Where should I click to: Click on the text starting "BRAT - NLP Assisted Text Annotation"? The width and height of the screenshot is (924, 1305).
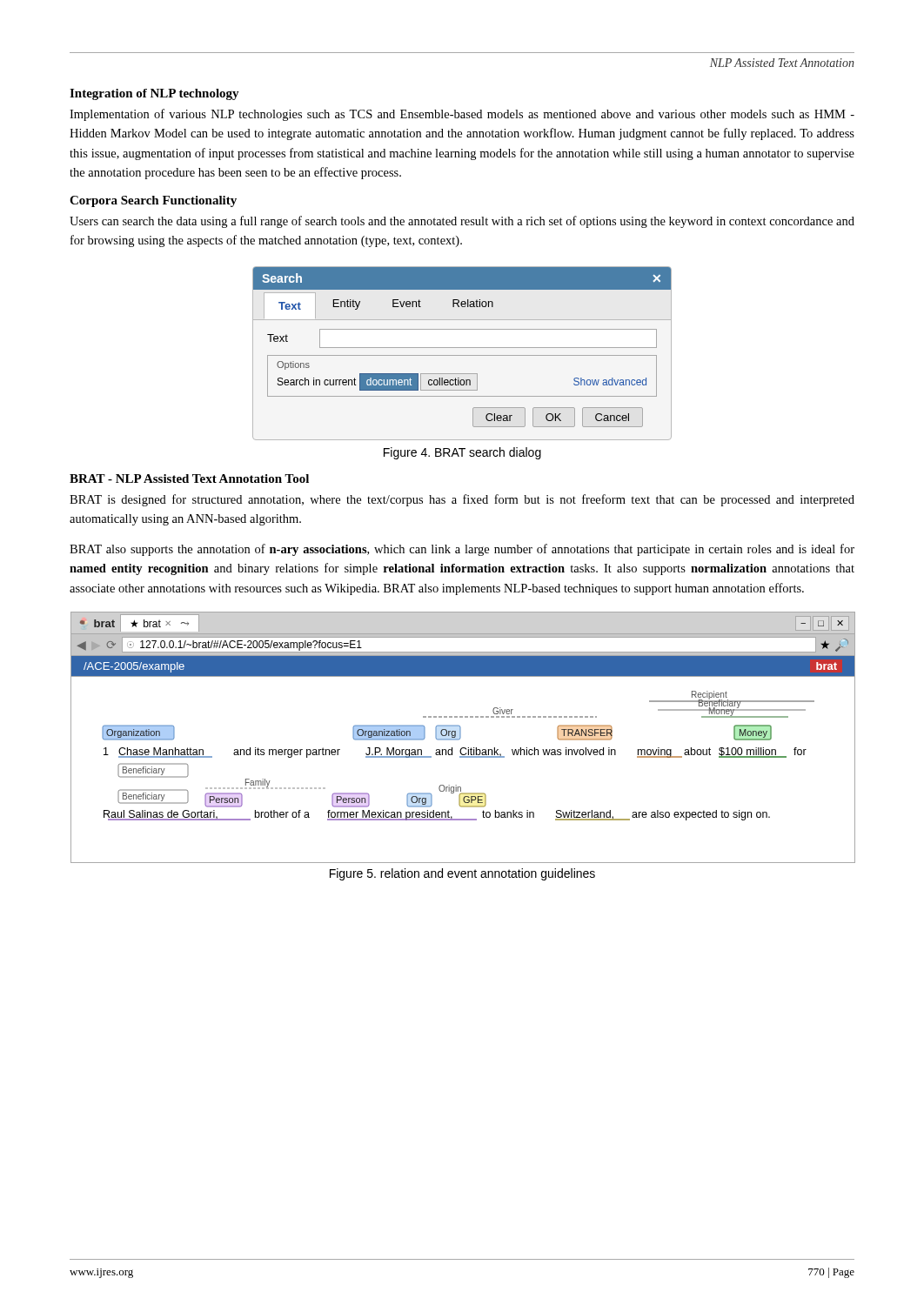coord(189,478)
